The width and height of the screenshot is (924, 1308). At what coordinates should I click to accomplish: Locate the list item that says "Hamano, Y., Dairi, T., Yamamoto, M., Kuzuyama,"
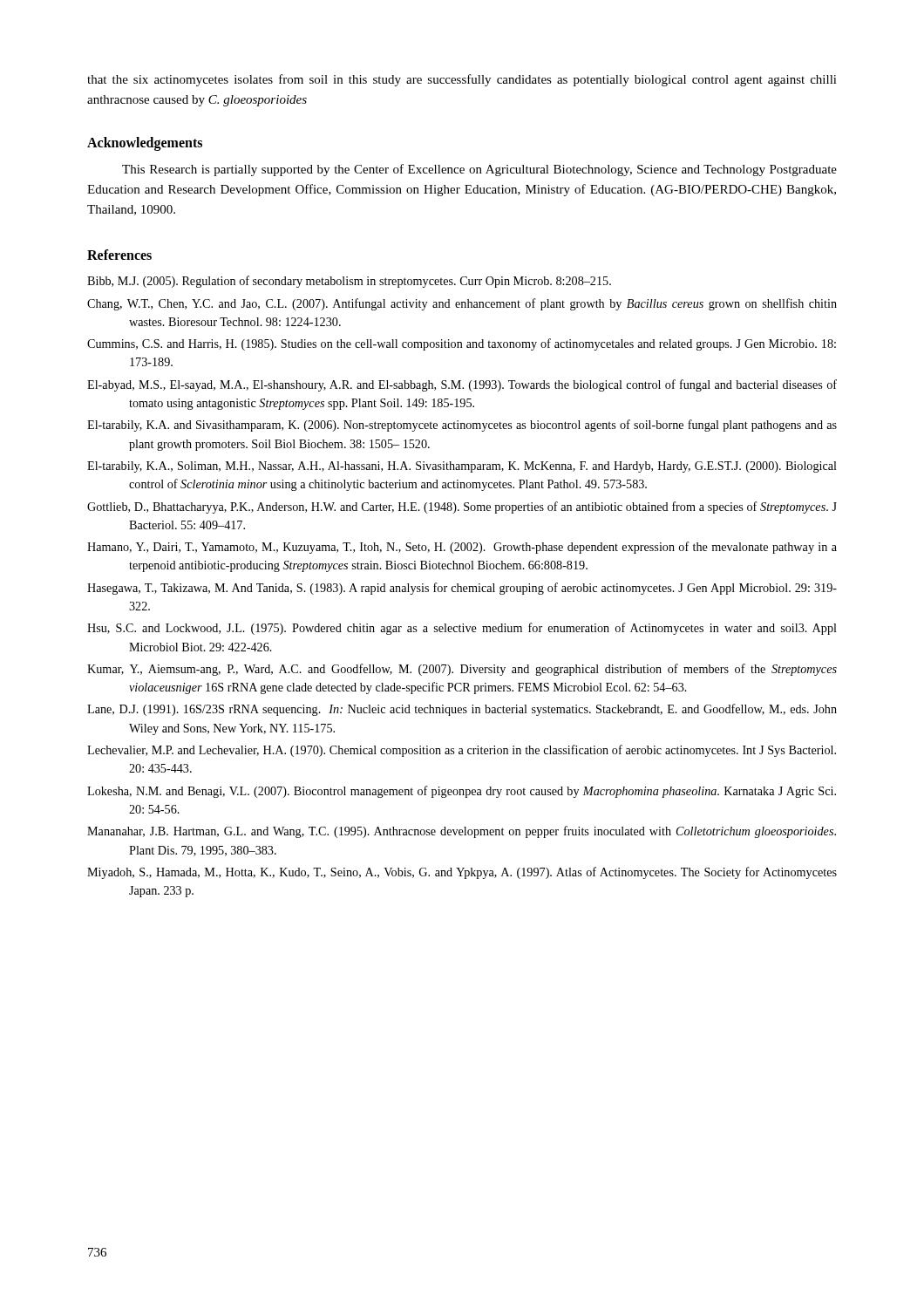pyautogui.click(x=462, y=556)
